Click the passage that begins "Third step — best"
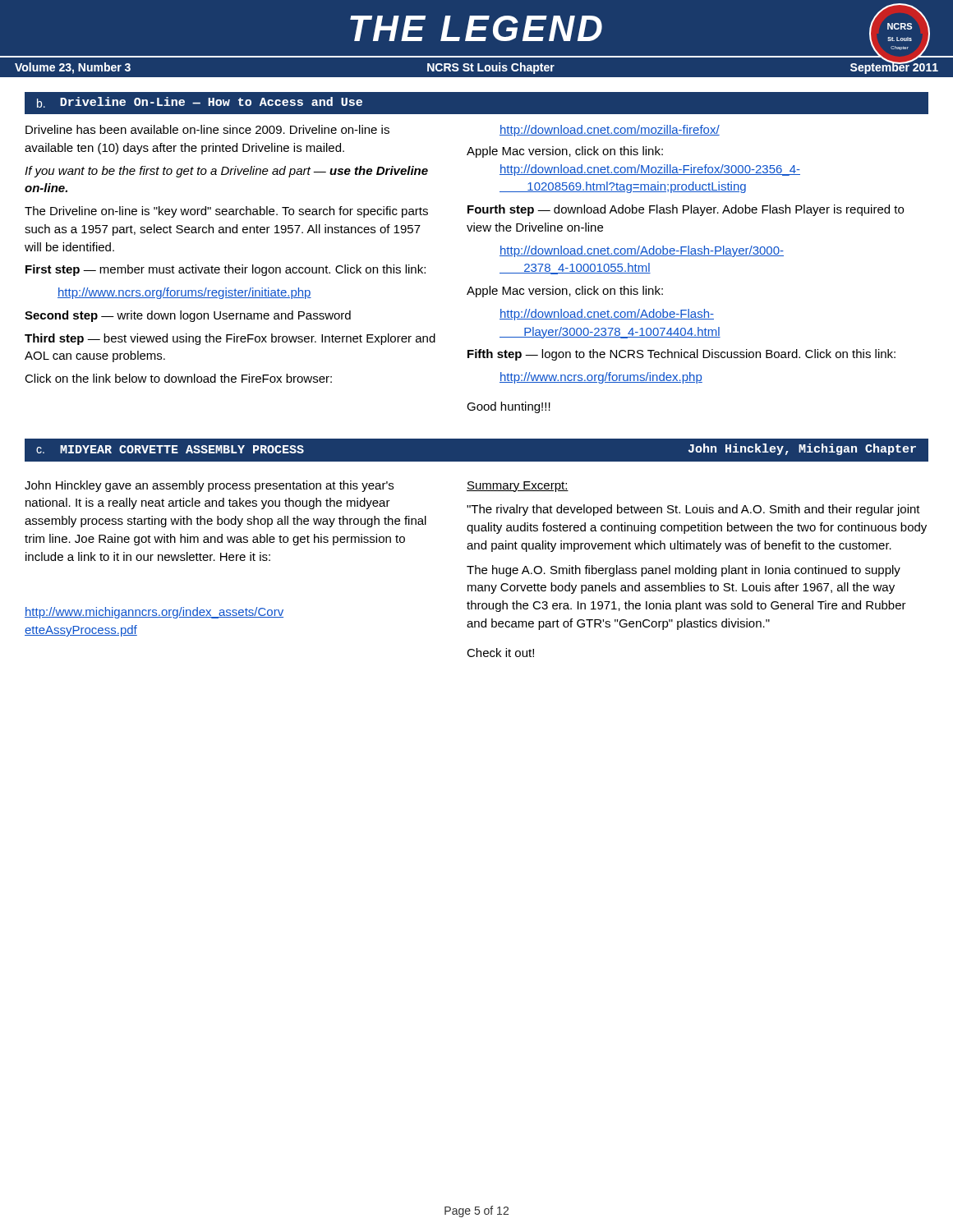The image size is (953, 1232). [233, 347]
